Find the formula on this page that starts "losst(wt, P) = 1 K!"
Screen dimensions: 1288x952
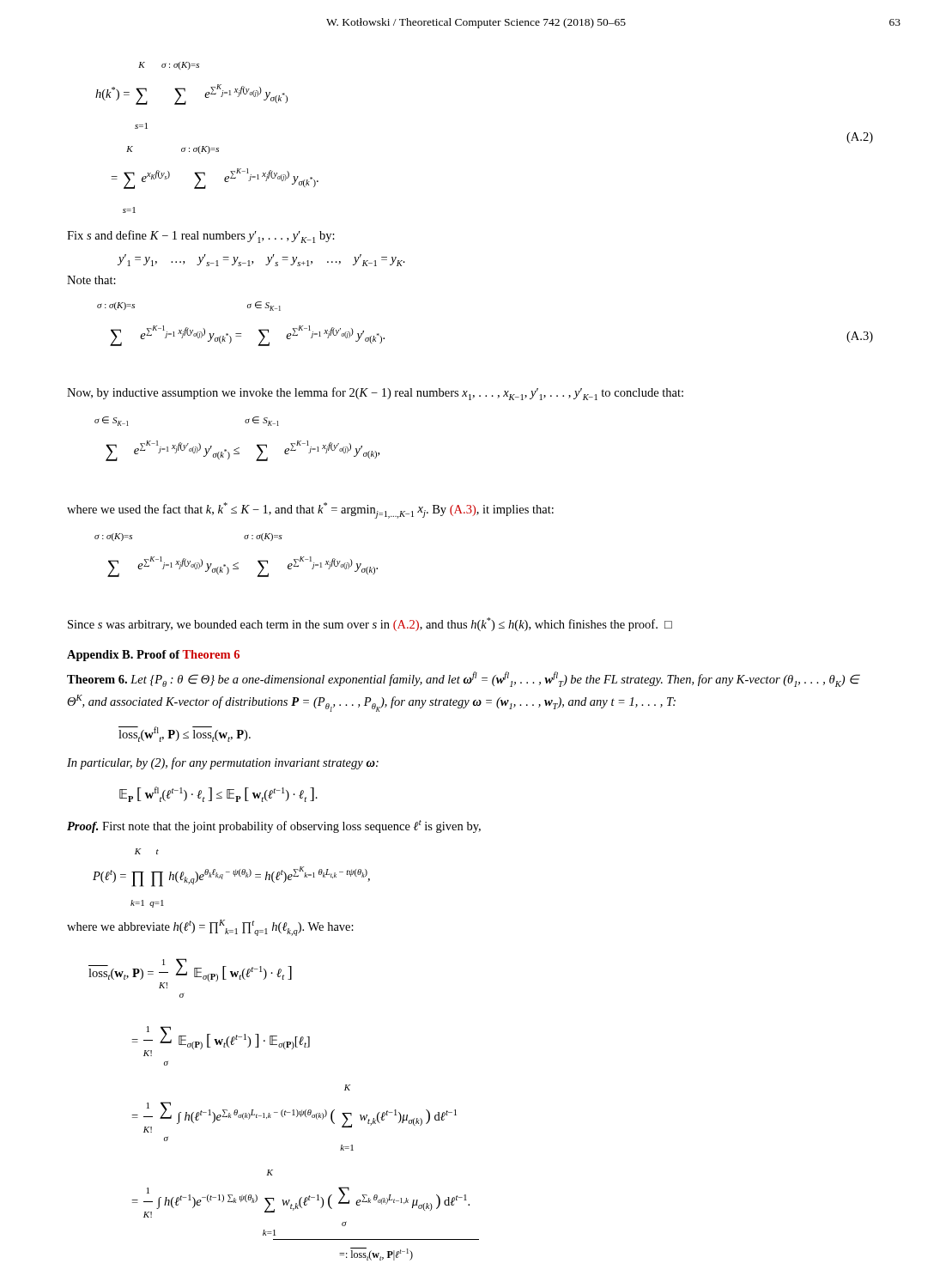click(x=190, y=973)
